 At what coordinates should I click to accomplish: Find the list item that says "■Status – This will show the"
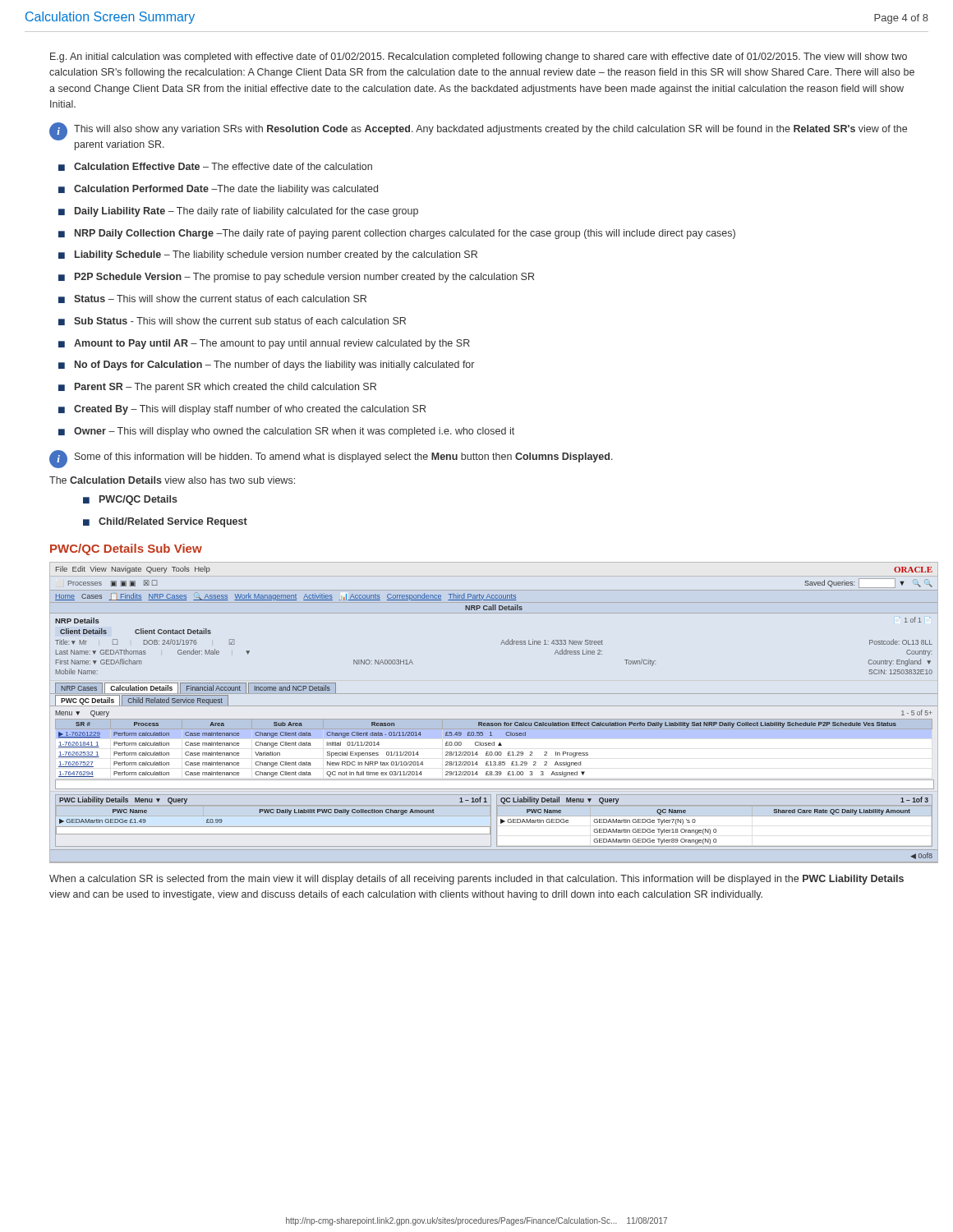(x=212, y=301)
